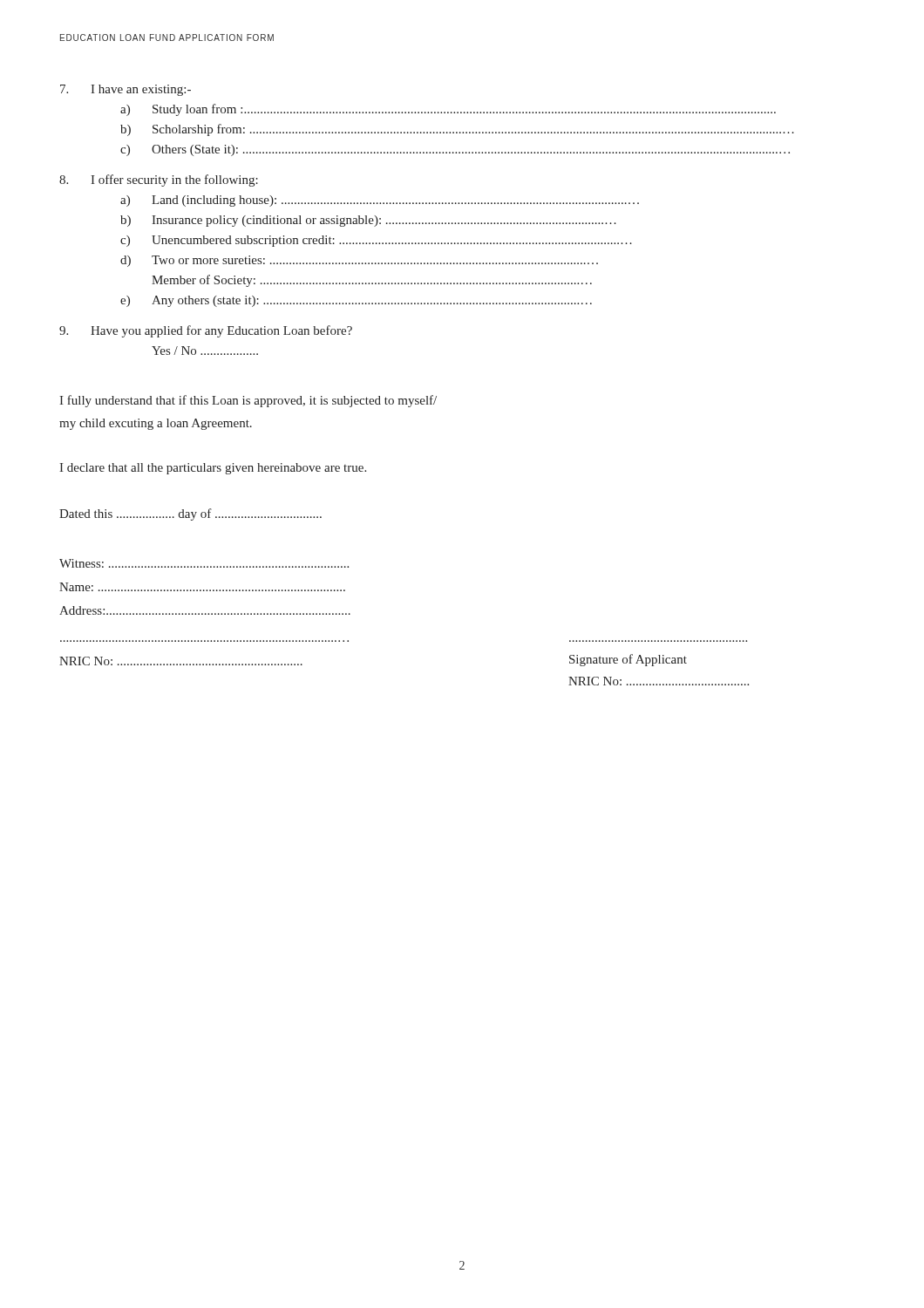Select the text block starting "Signature of Applicant"

[628, 659]
